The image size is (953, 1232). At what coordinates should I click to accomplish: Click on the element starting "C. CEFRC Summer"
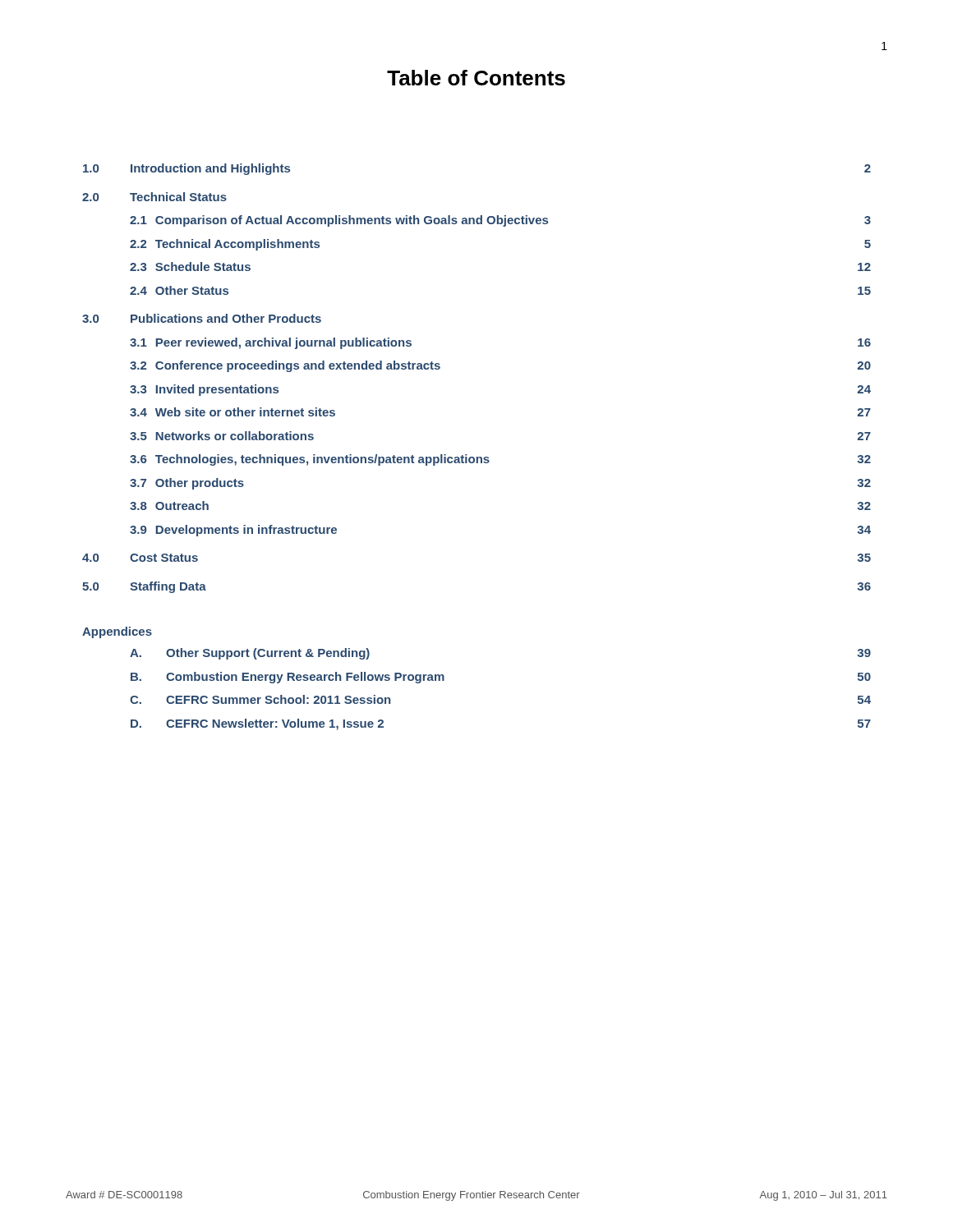283,699
